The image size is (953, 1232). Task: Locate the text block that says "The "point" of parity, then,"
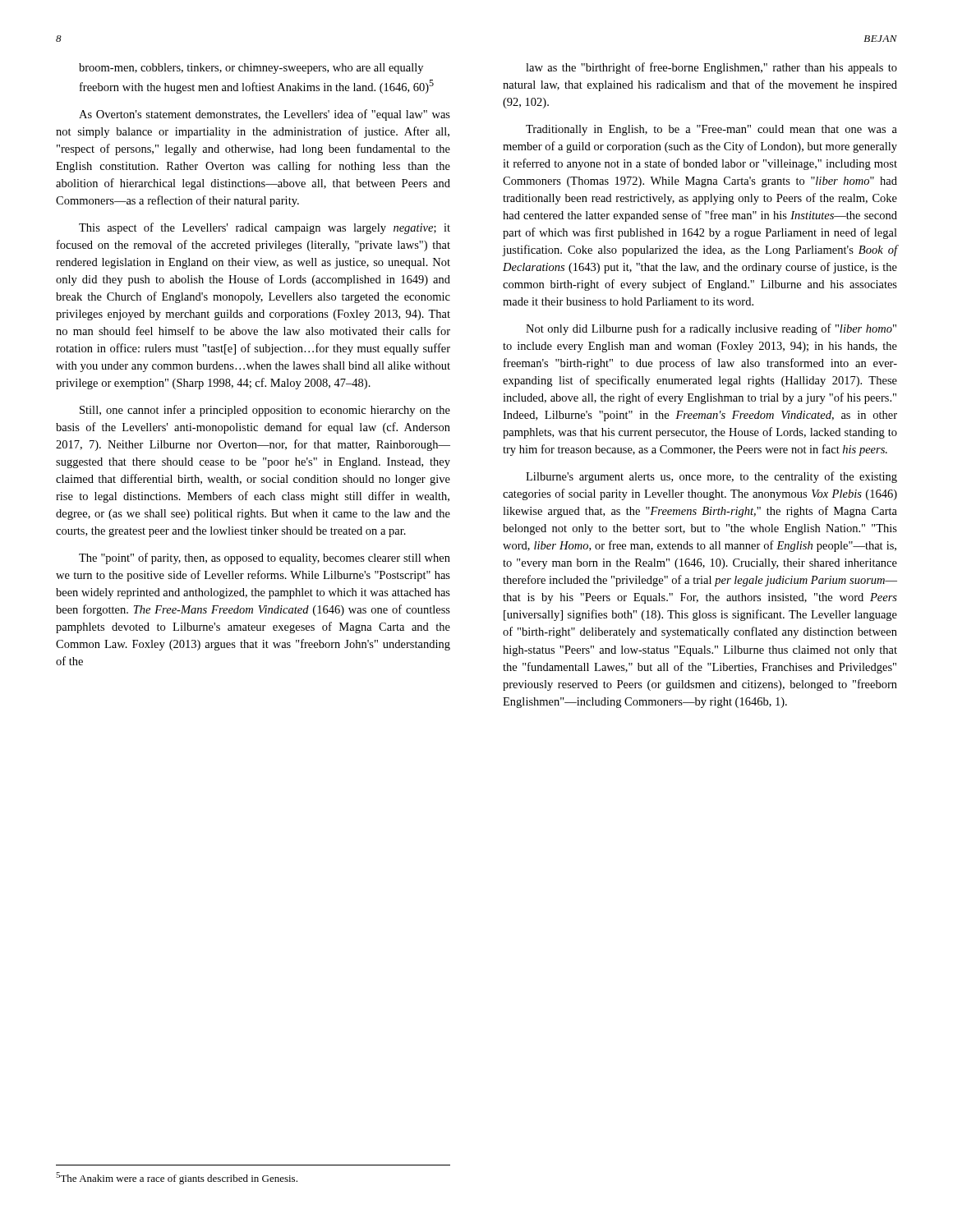click(x=253, y=610)
